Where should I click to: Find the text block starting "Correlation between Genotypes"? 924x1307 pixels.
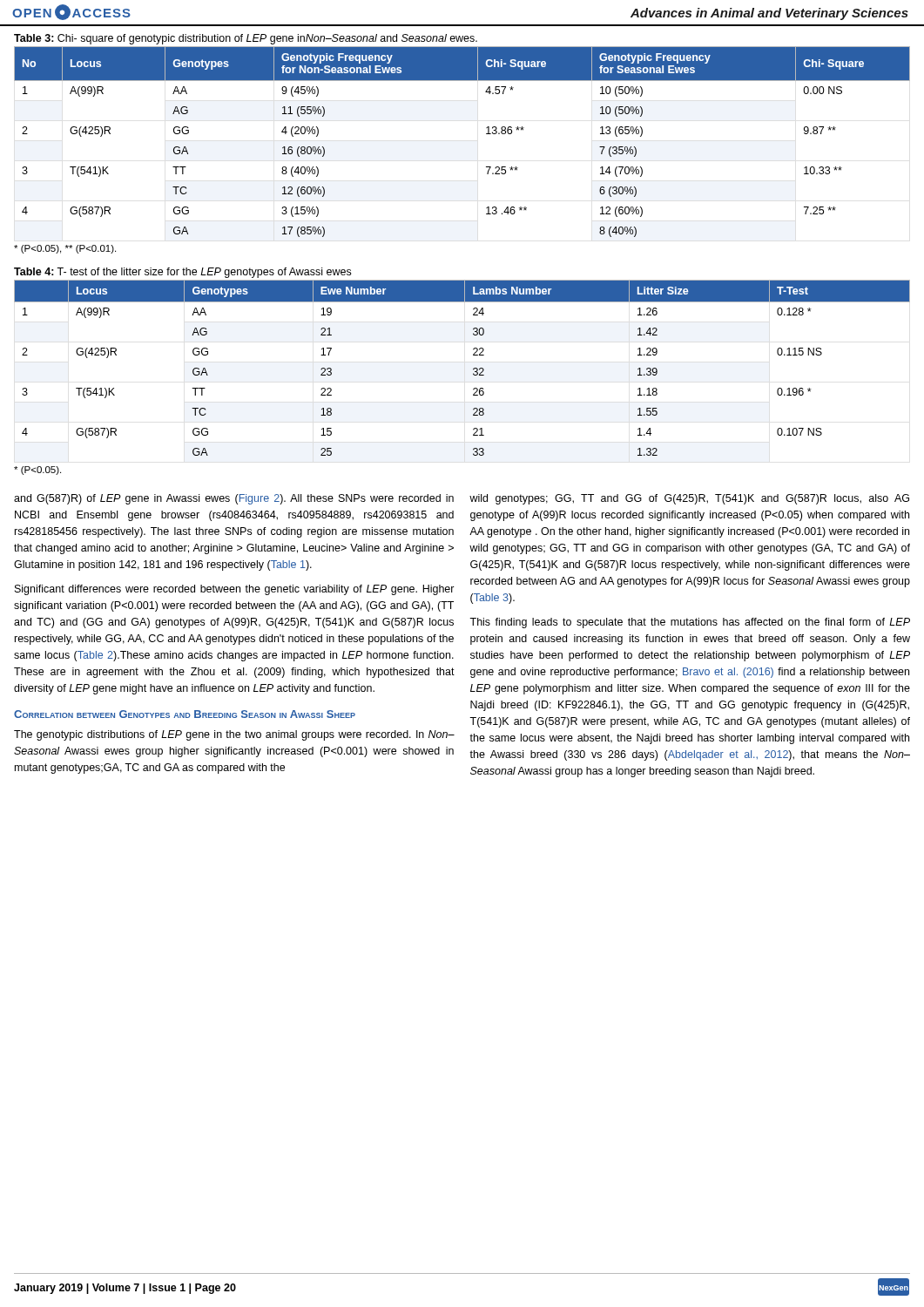coord(185,714)
